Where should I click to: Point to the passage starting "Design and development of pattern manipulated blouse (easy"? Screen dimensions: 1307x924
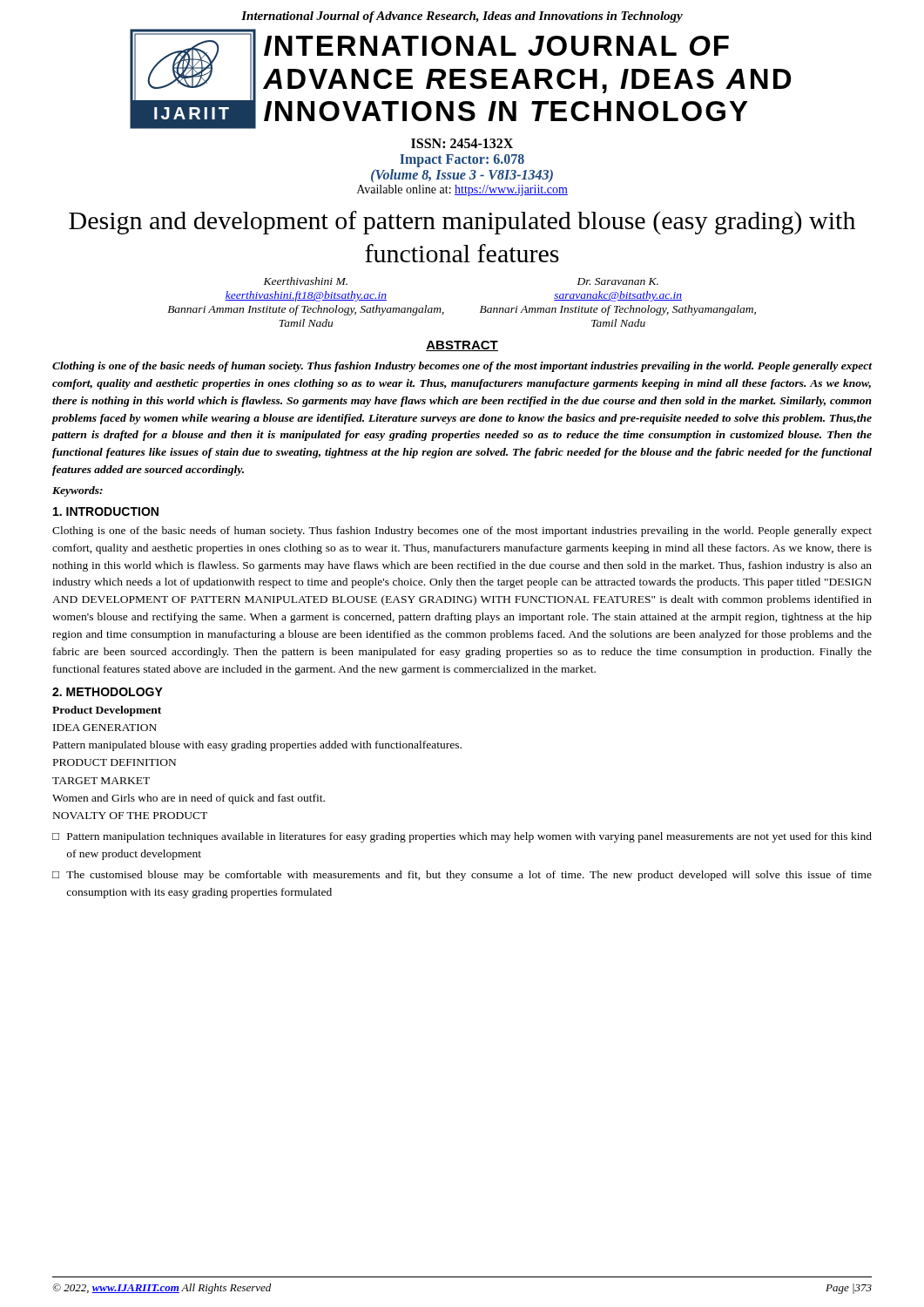click(x=462, y=236)
